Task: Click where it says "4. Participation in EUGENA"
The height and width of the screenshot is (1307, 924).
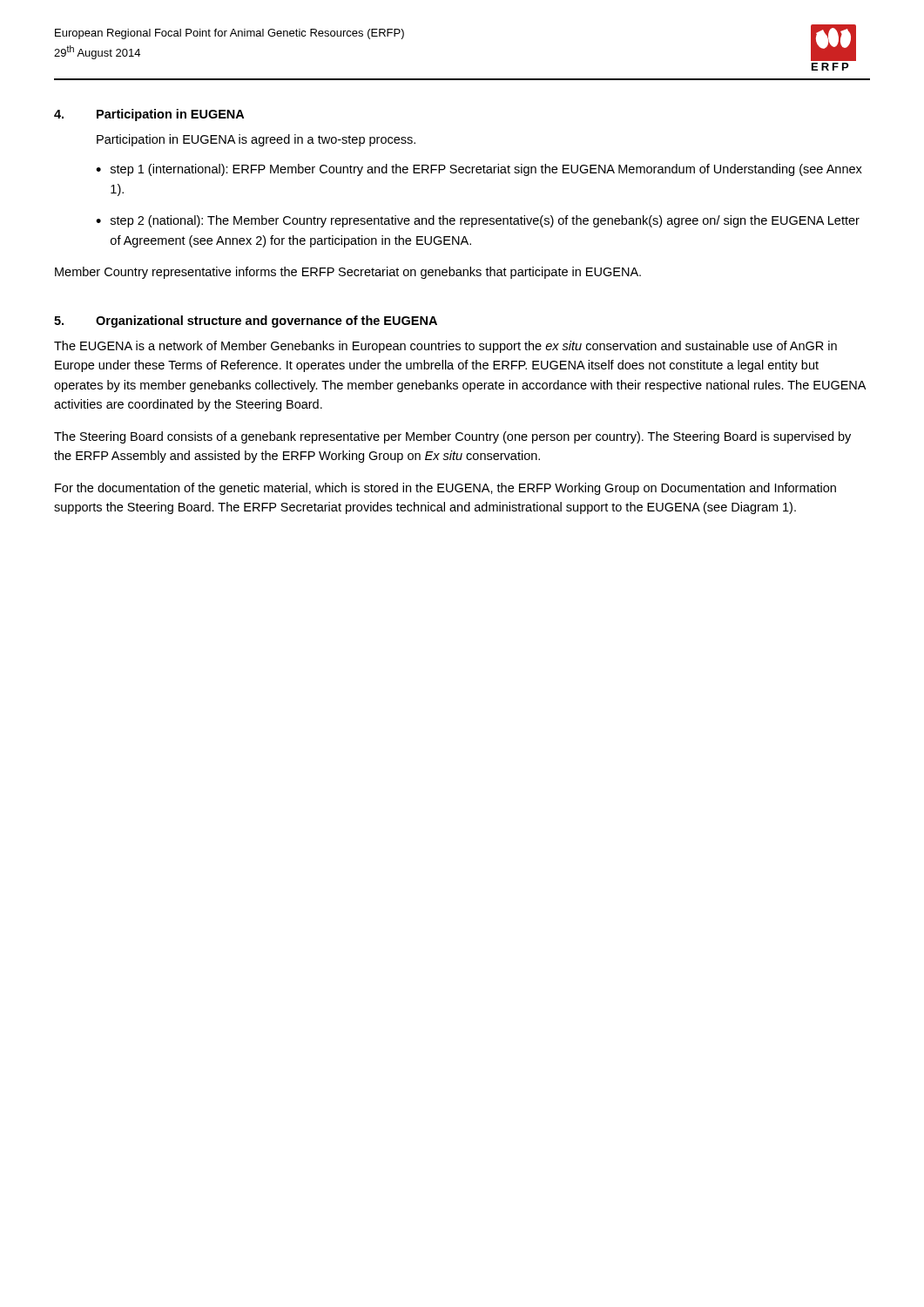Action: point(149,114)
